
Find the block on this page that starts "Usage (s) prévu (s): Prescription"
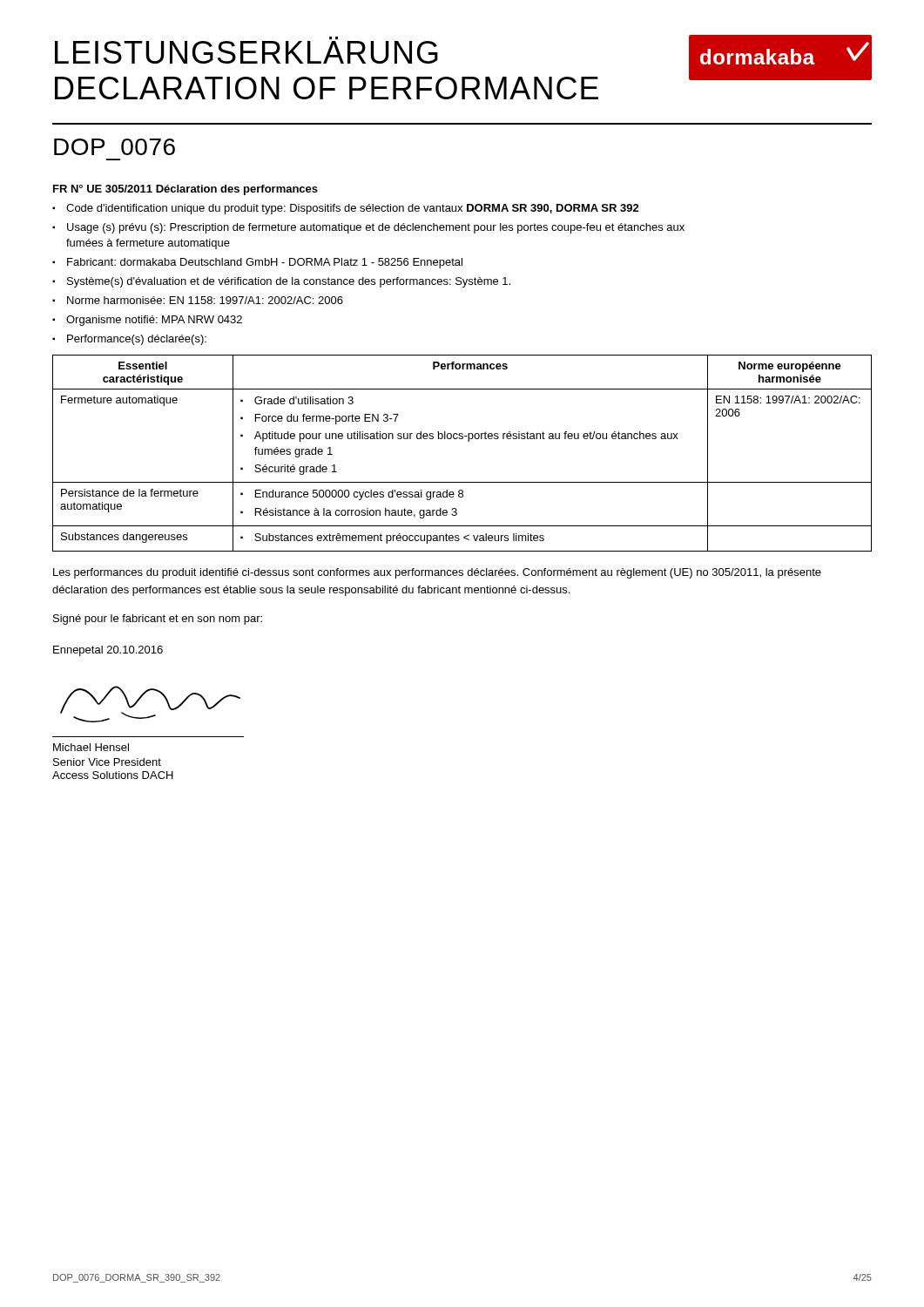click(375, 235)
